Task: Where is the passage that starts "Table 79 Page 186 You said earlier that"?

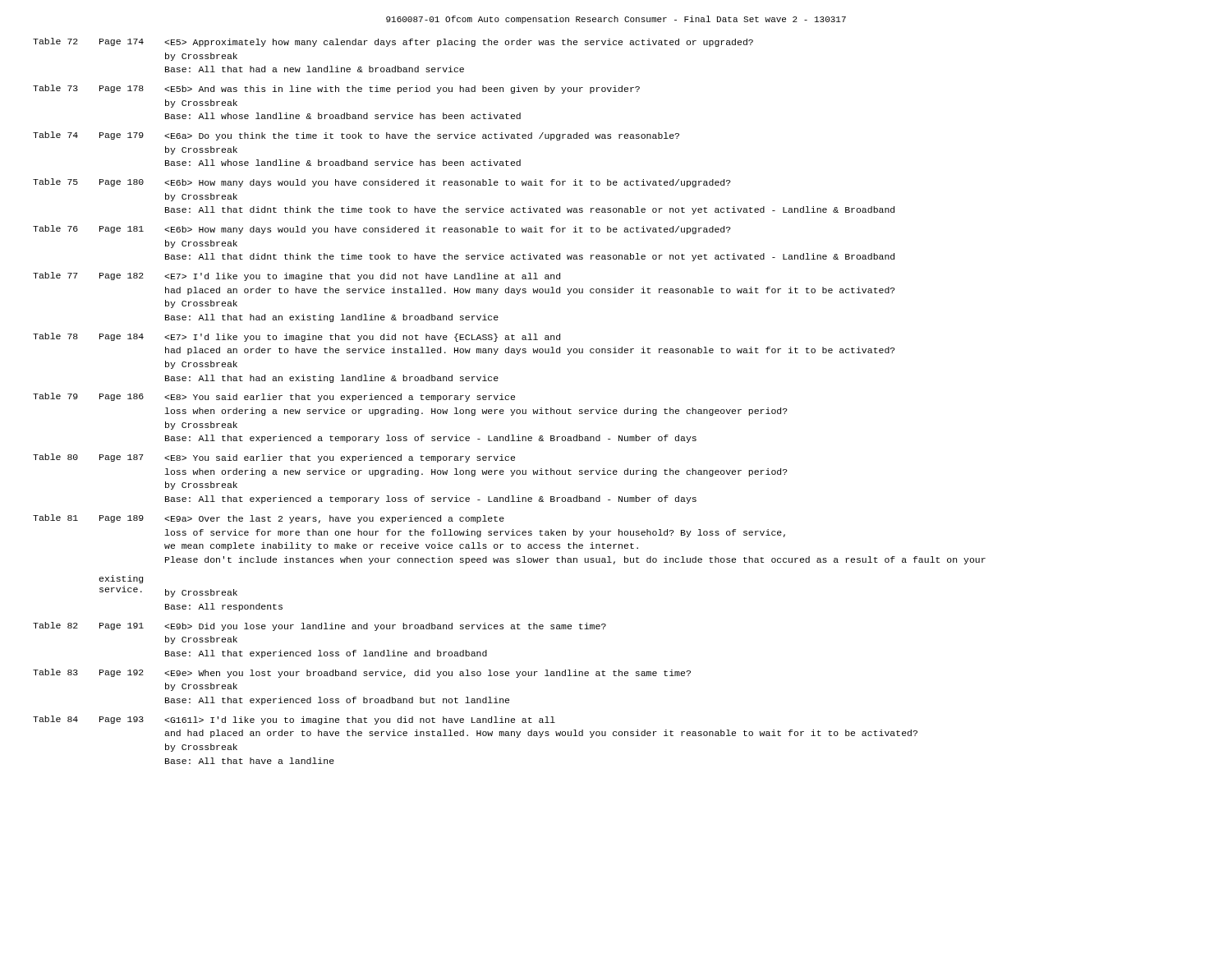Action: pyautogui.click(x=616, y=419)
